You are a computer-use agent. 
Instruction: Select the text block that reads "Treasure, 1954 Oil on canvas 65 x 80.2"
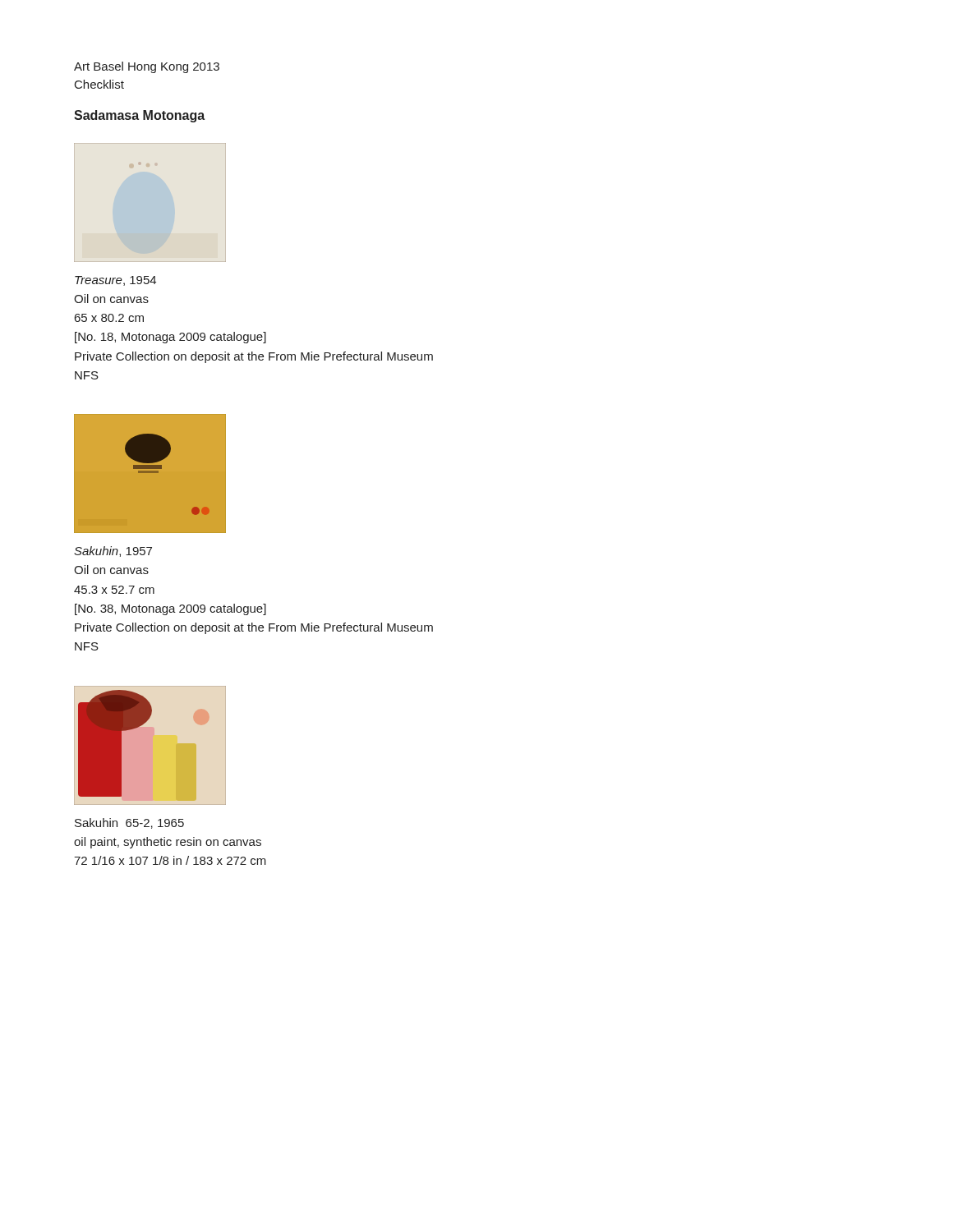point(254,327)
